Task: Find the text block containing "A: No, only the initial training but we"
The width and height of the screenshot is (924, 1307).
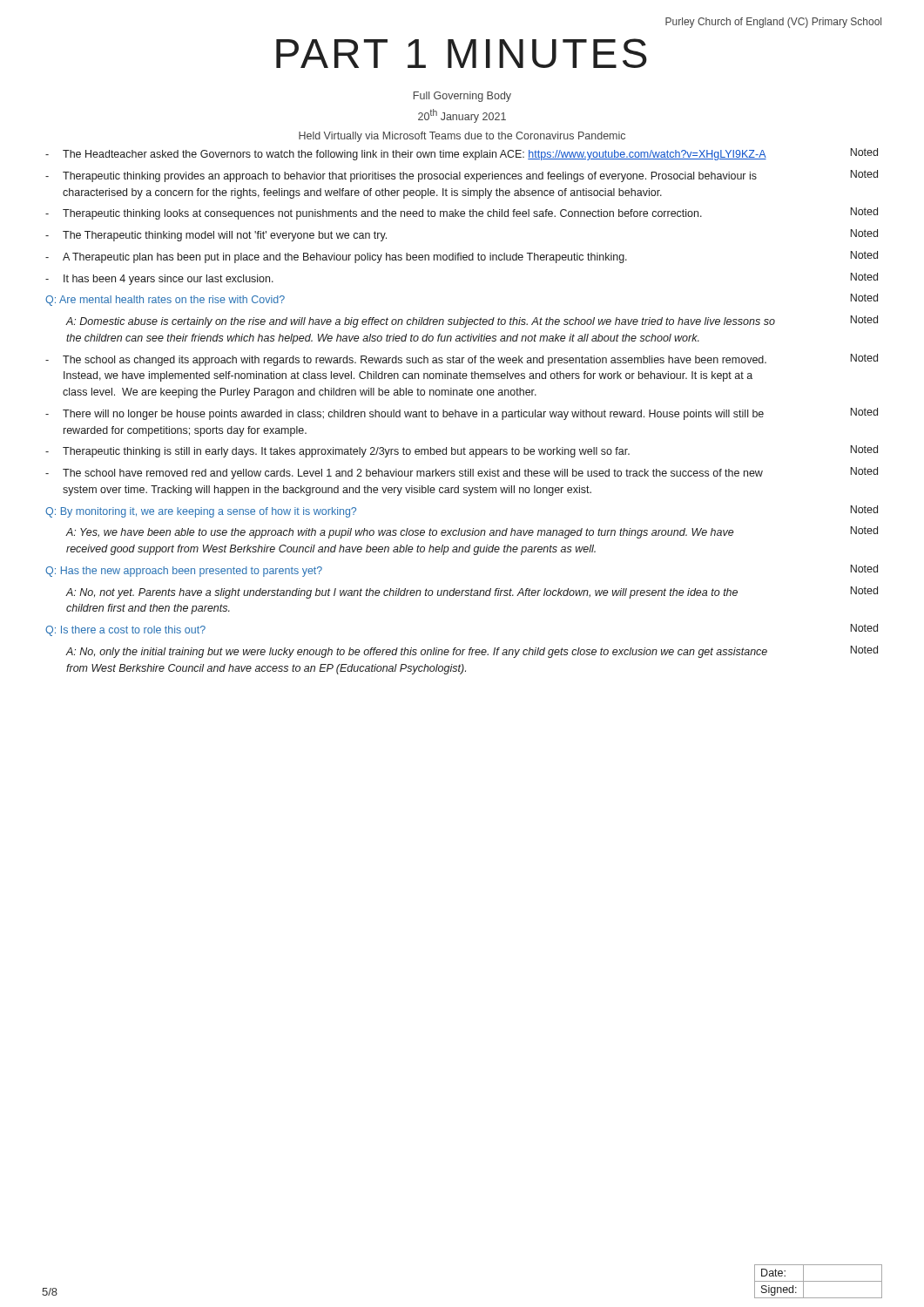Action: (412, 660)
